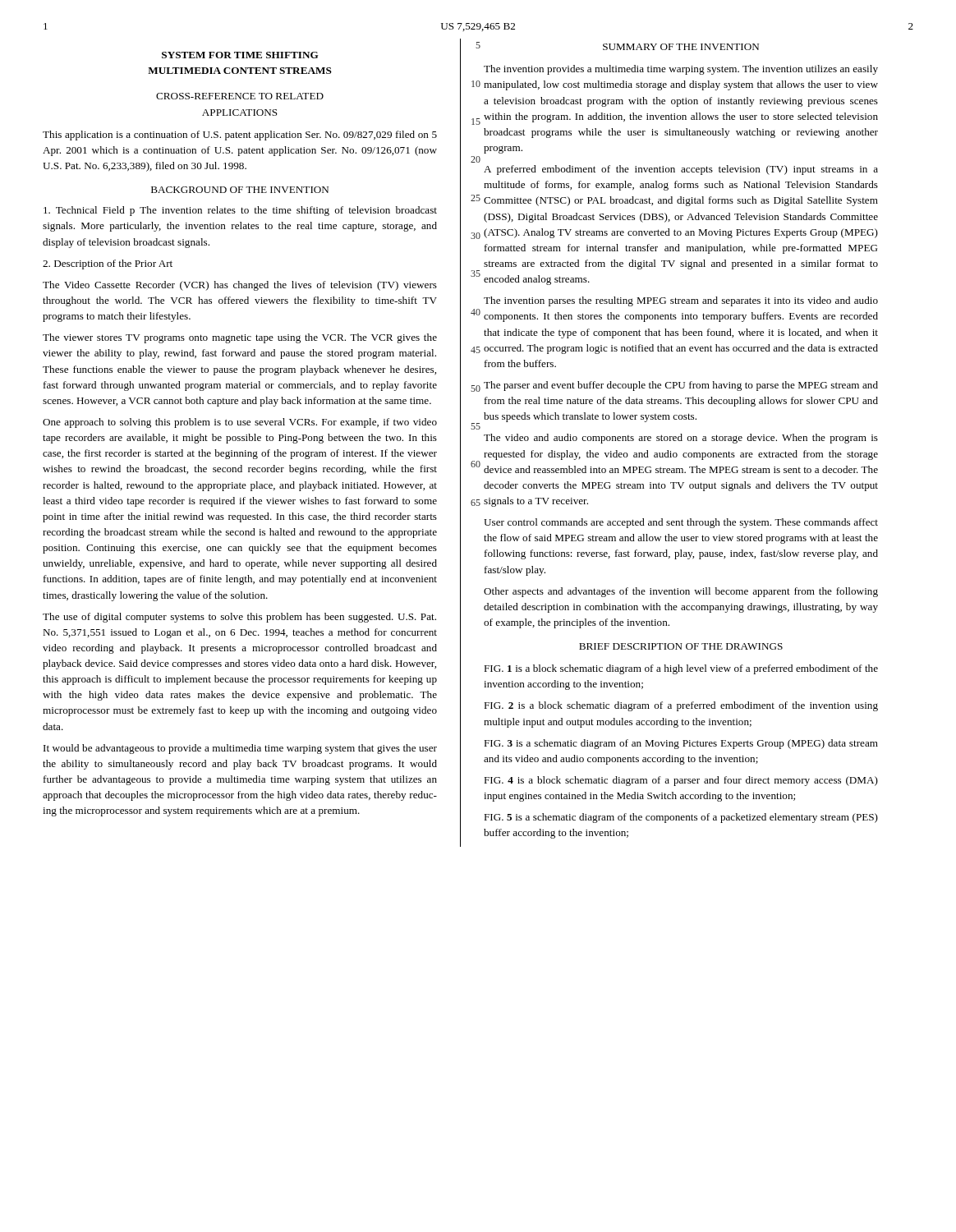The height and width of the screenshot is (1232, 956).
Task: Select the text block containing "Other aspects and advantages"
Action: coord(681,606)
